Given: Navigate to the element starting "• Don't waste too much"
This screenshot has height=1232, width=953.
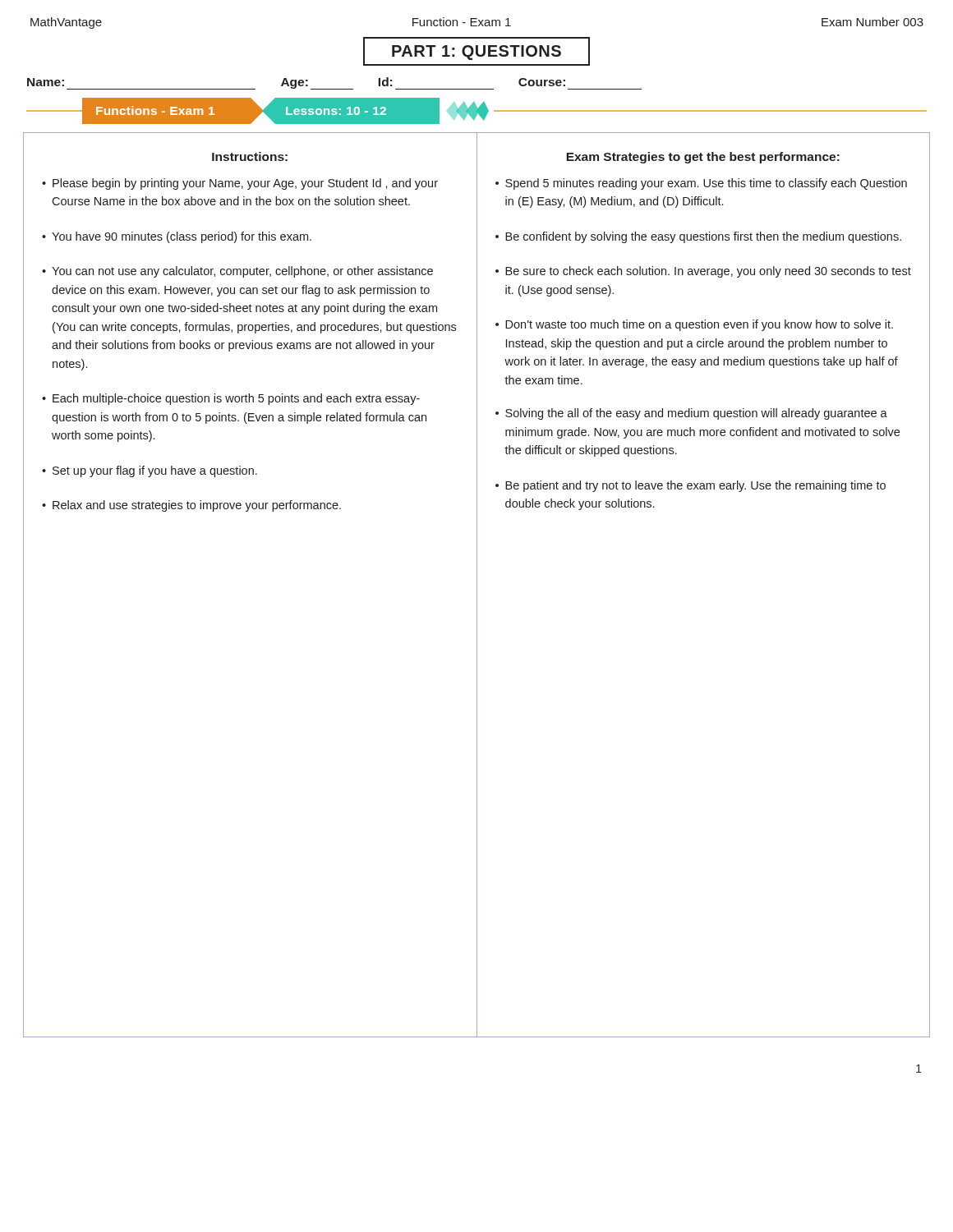Looking at the screenshot, I should coord(703,353).
